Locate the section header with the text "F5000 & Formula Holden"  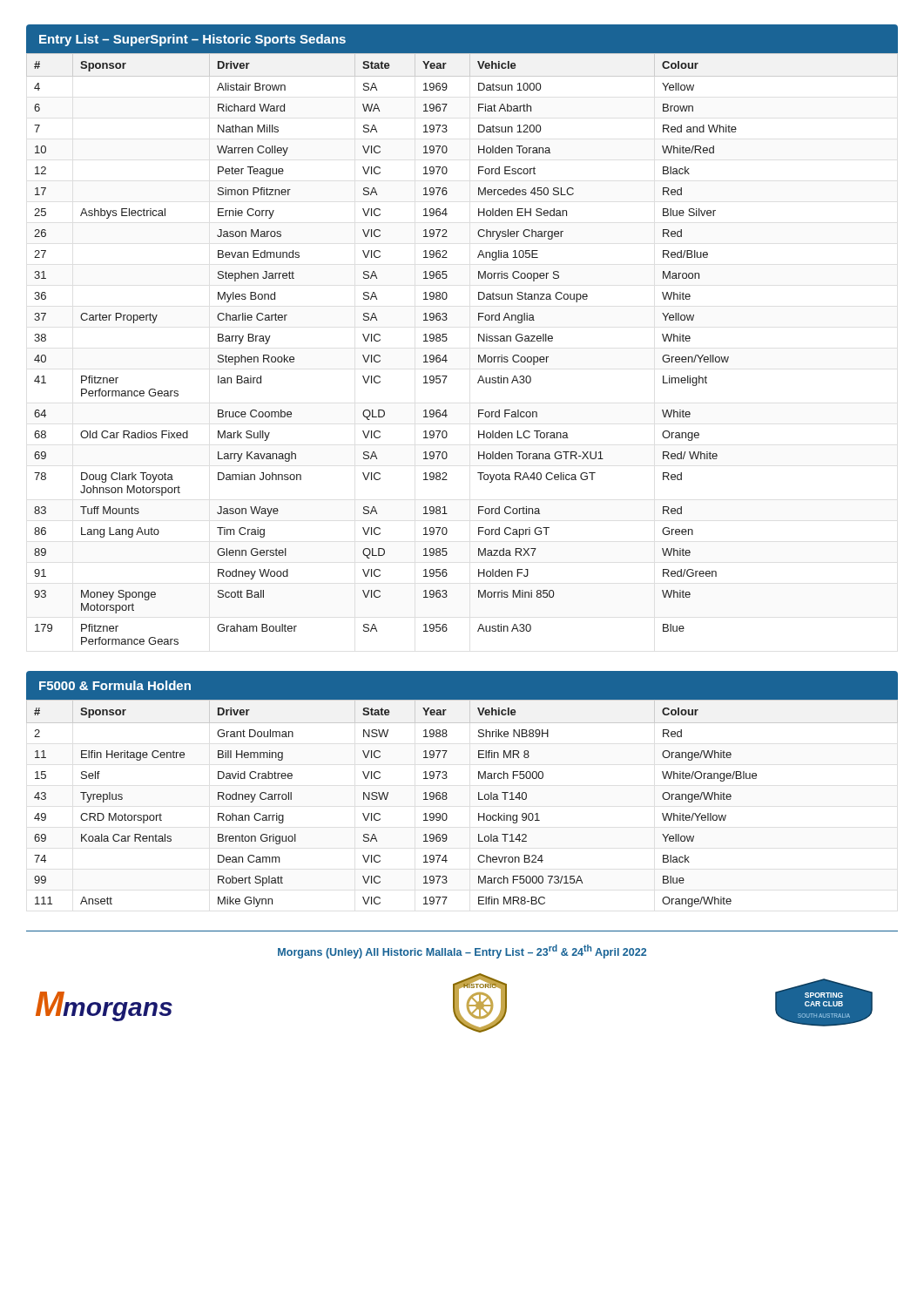coord(115,685)
